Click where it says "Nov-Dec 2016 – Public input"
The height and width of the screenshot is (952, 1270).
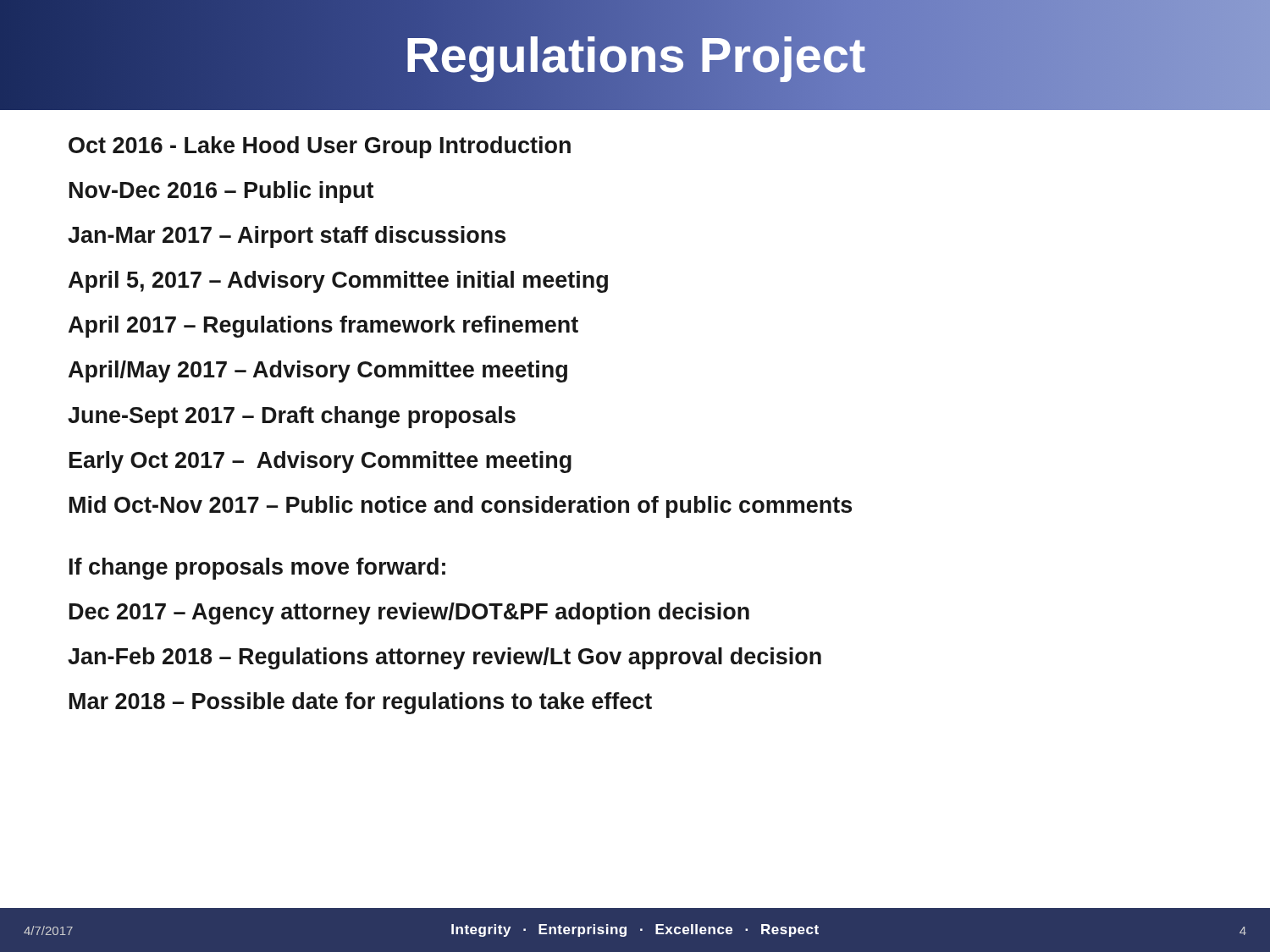(221, 190)
